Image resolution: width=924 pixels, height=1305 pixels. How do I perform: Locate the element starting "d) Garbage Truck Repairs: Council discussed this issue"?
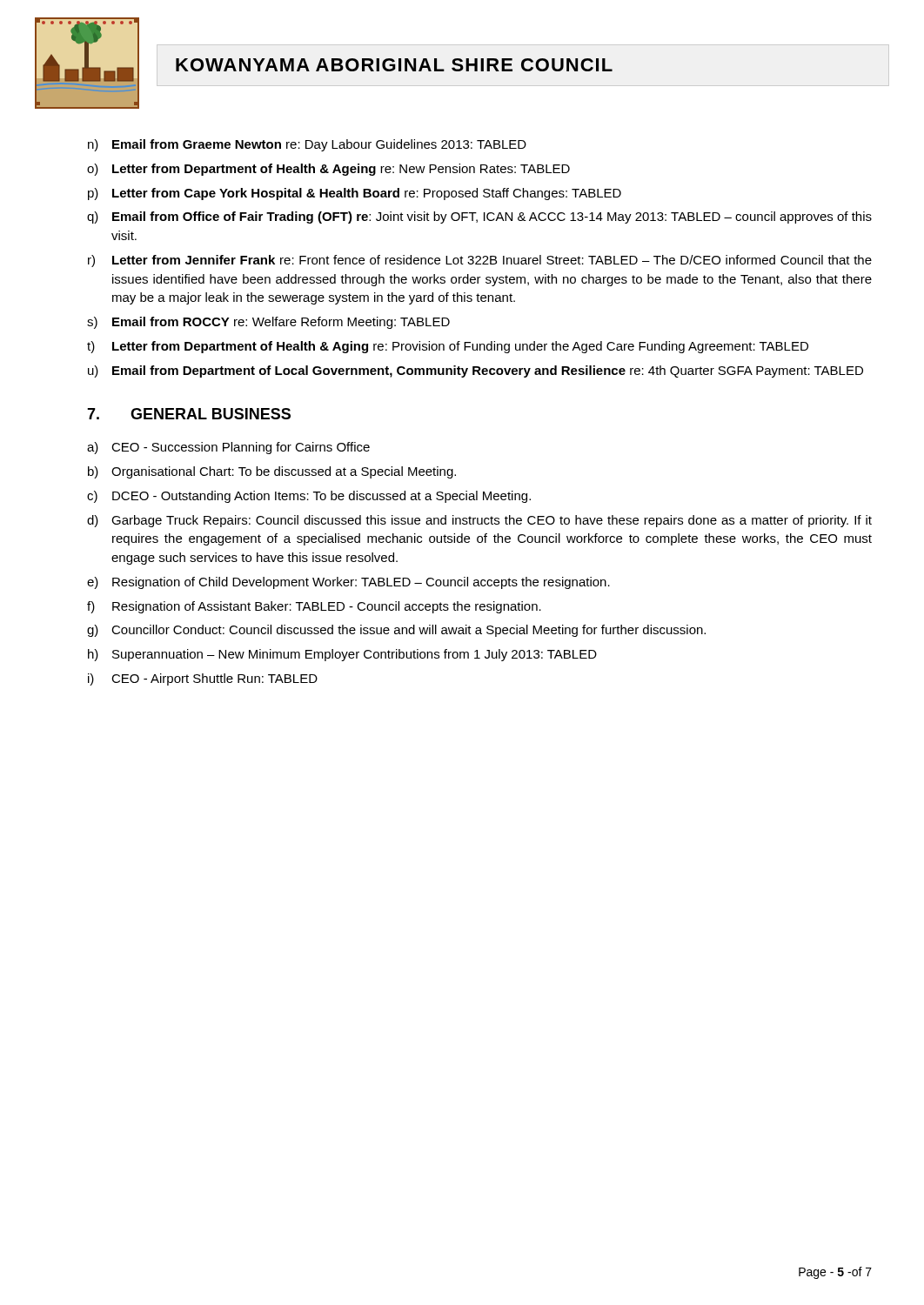coord(479,539)
